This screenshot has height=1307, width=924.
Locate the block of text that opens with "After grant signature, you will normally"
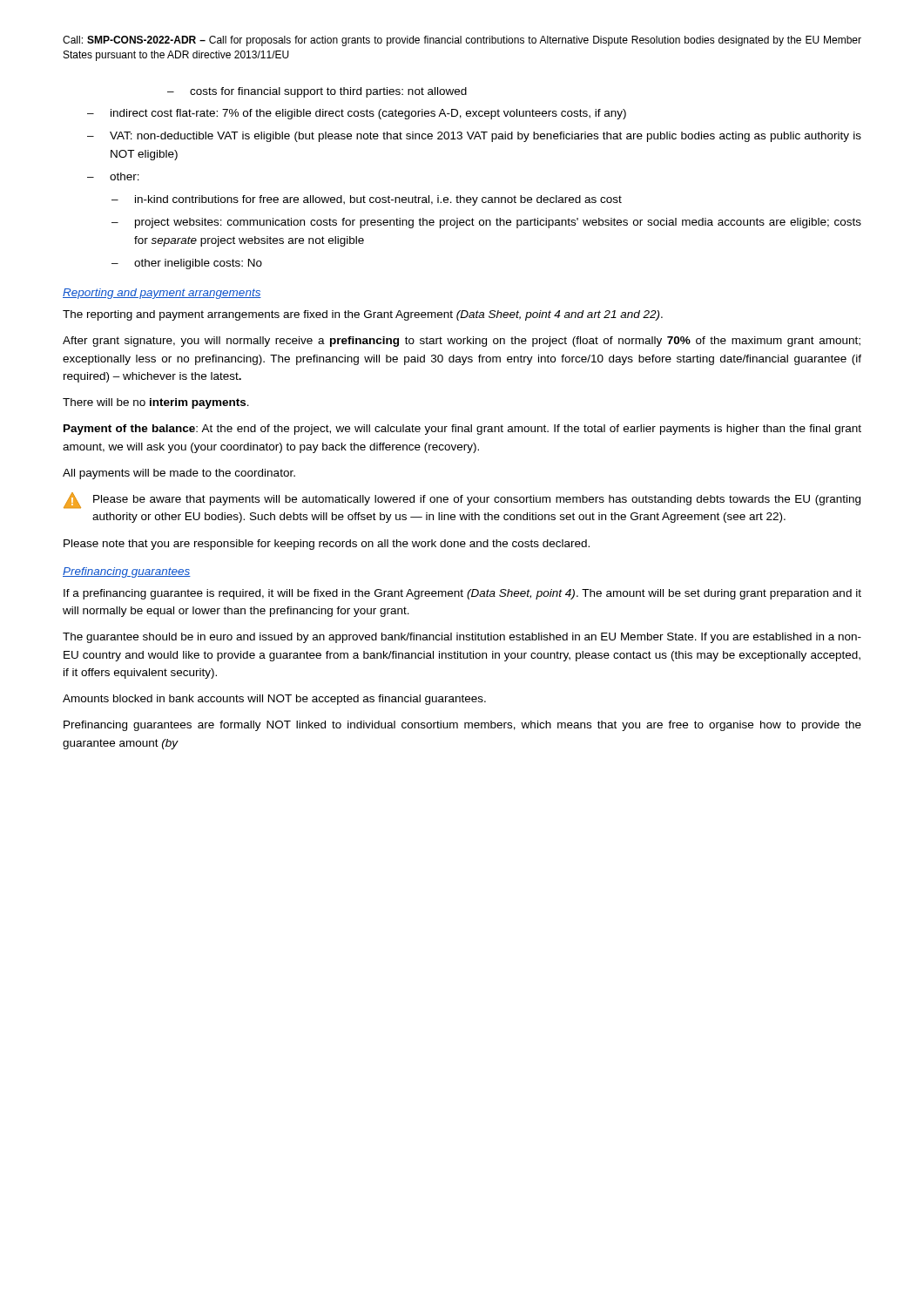coord(462,358)
